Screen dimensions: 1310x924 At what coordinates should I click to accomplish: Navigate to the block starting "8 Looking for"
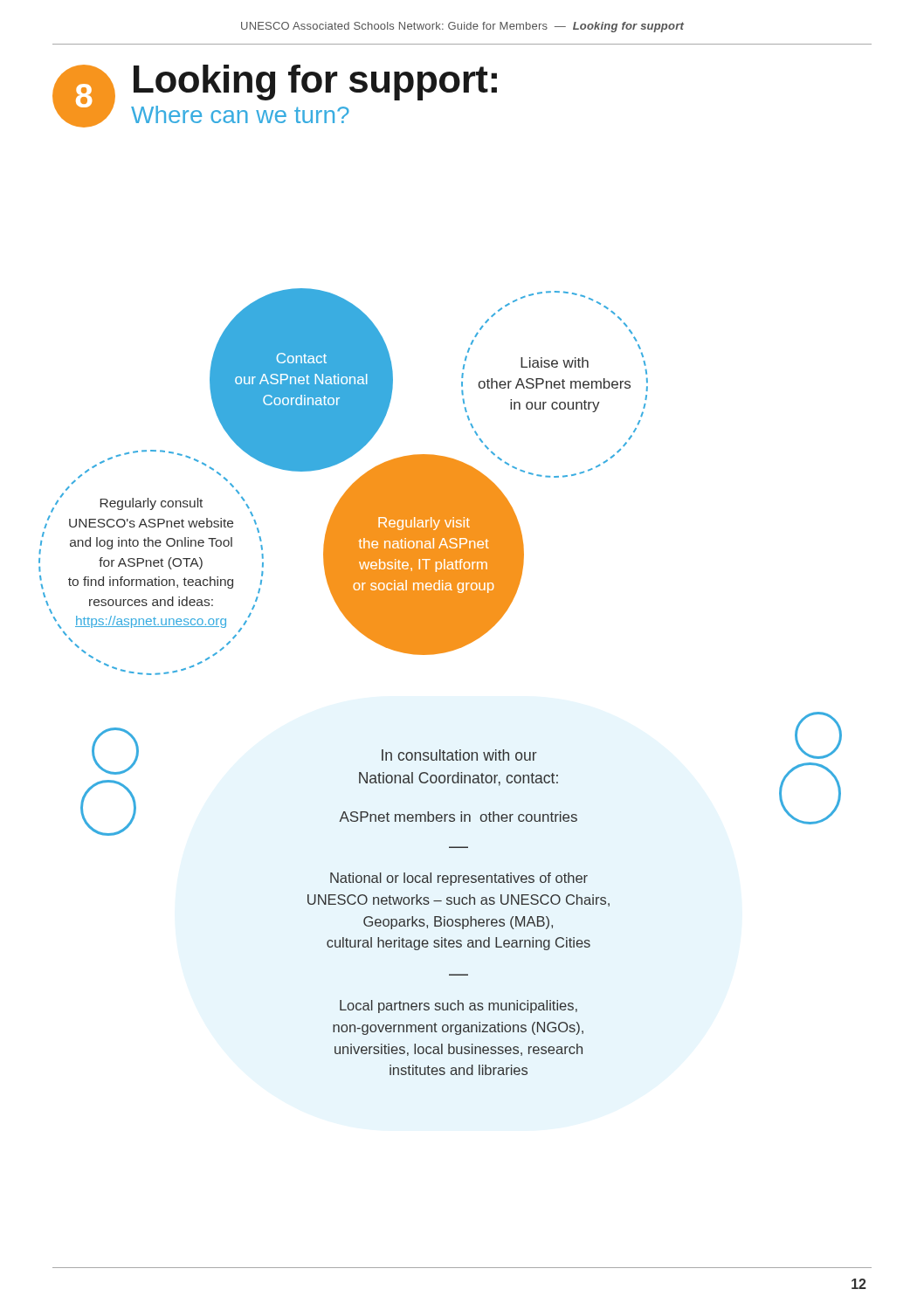click(276, 94)
